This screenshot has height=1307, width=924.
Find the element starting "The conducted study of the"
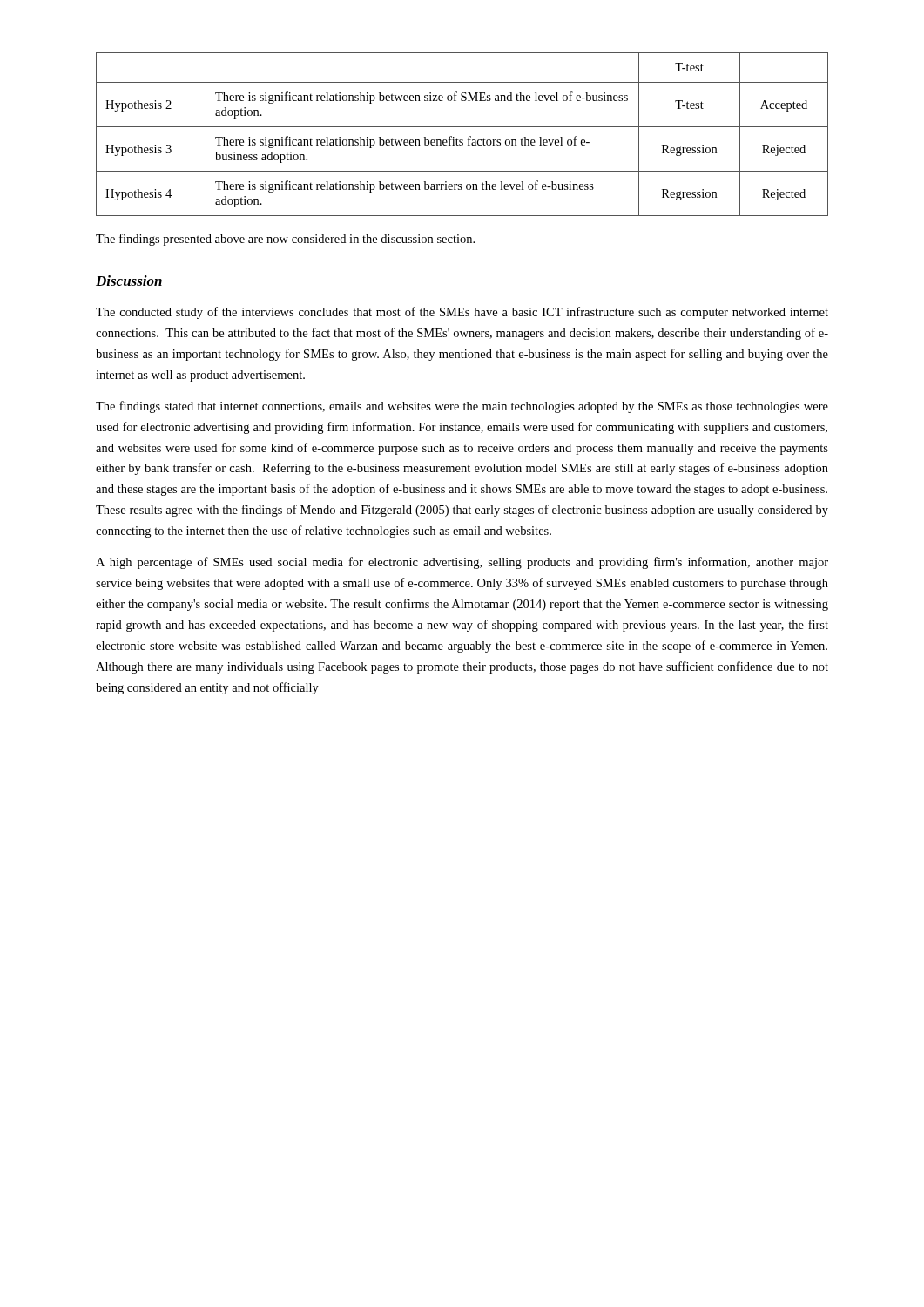click(462, 343)
